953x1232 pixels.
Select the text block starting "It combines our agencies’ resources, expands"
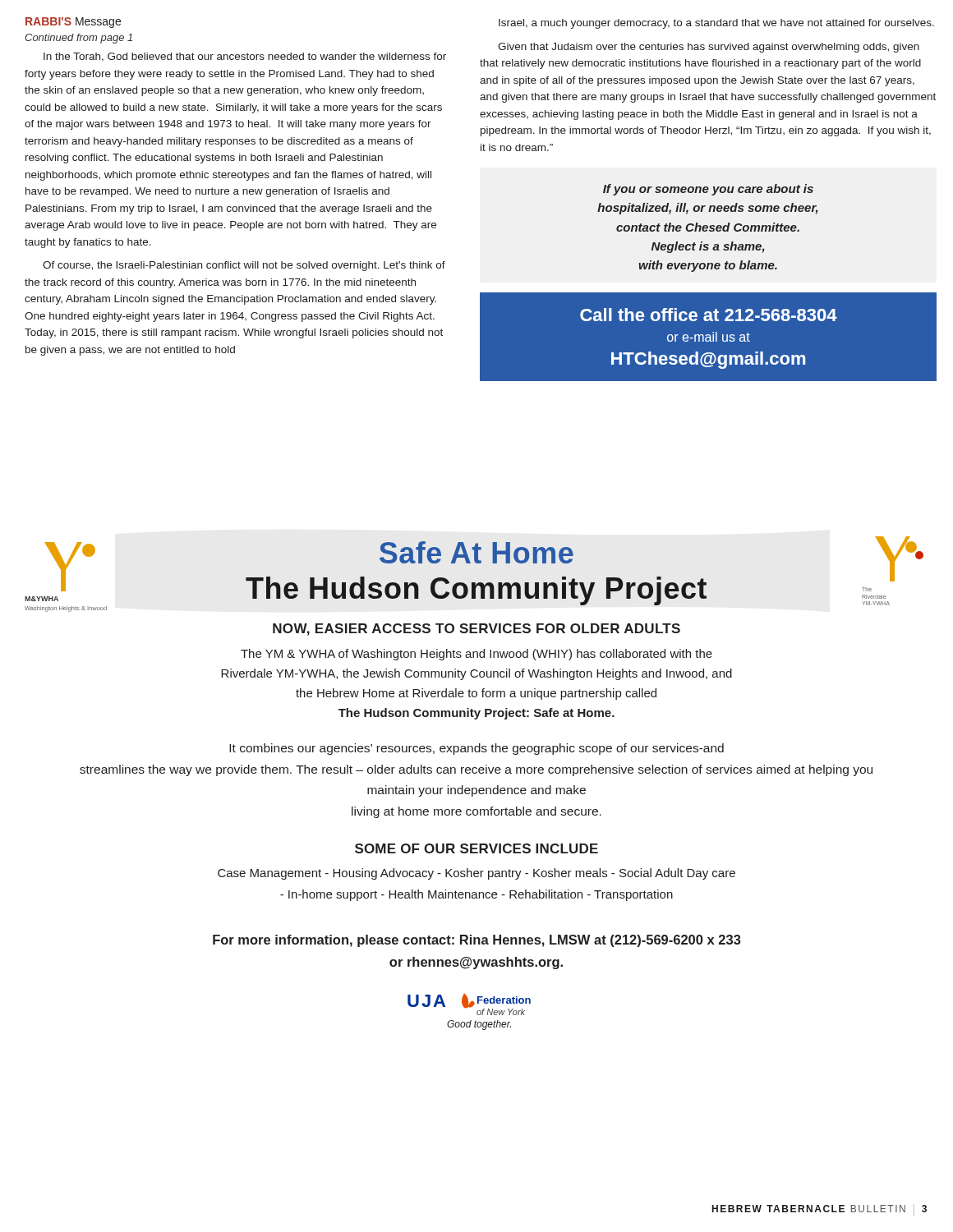coord(476,772)
